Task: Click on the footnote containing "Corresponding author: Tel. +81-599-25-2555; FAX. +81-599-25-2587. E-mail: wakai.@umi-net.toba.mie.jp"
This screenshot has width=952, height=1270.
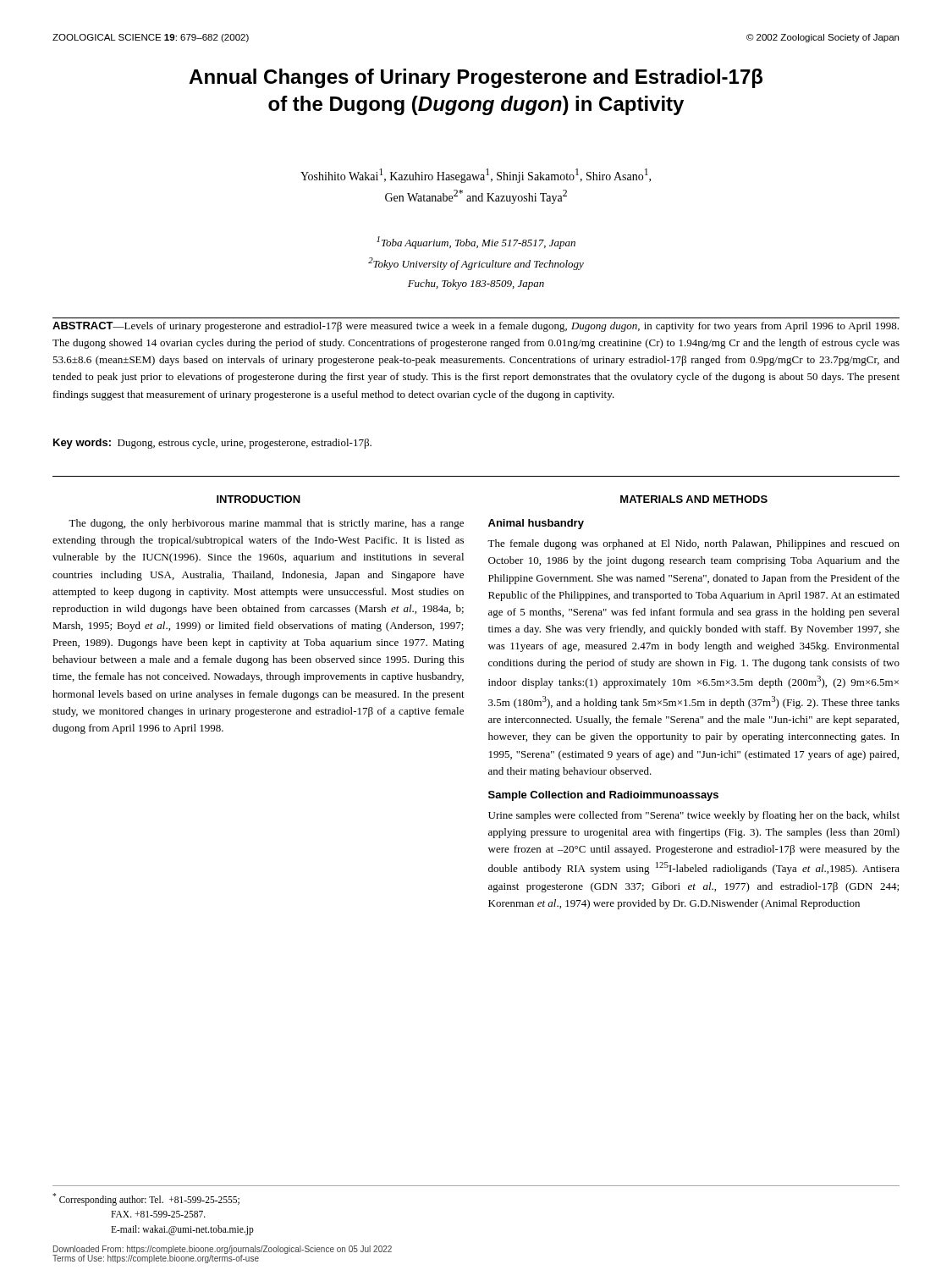Action: click(x=153, y=1213)
